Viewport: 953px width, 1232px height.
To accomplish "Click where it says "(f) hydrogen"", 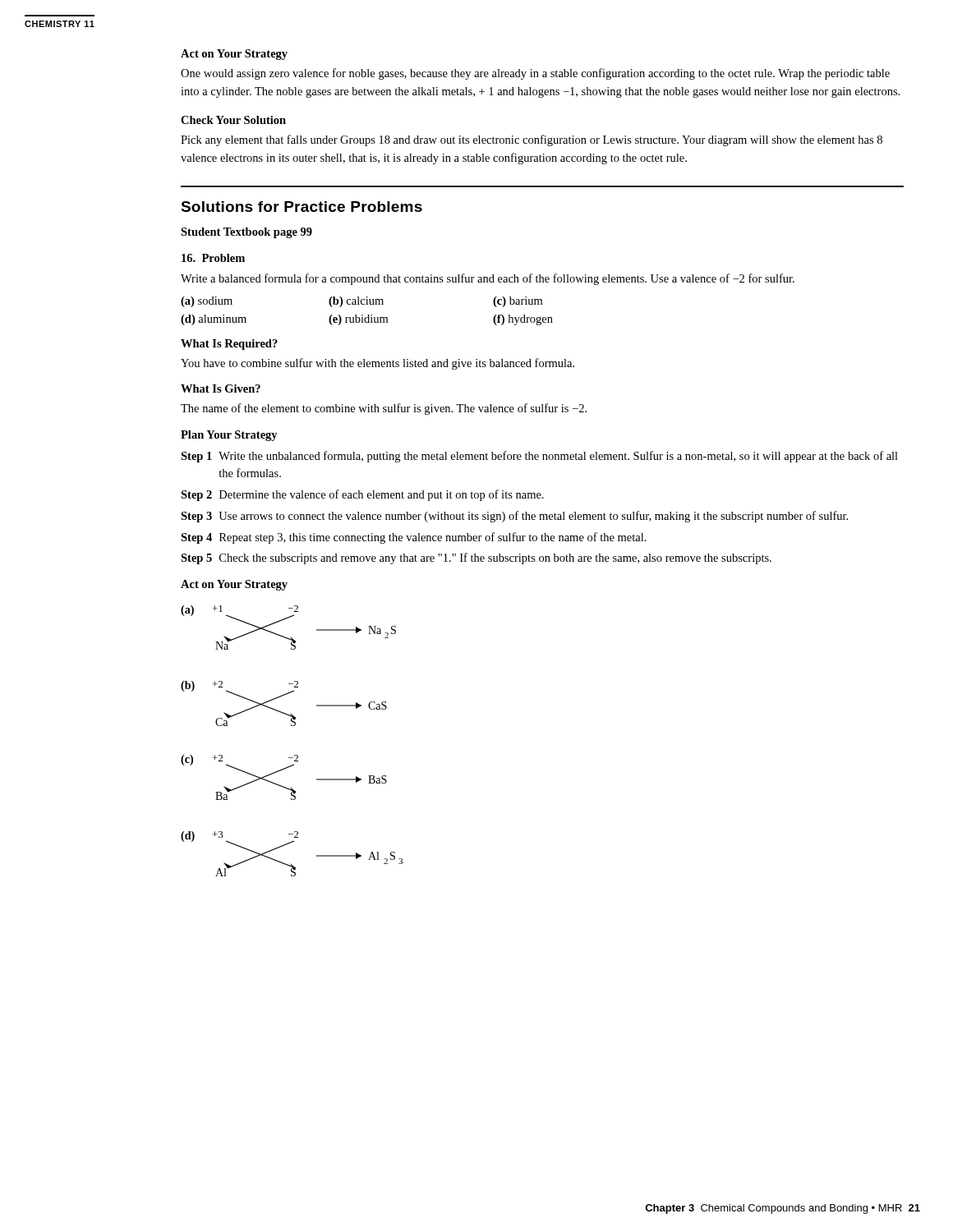I will point(523,319).
